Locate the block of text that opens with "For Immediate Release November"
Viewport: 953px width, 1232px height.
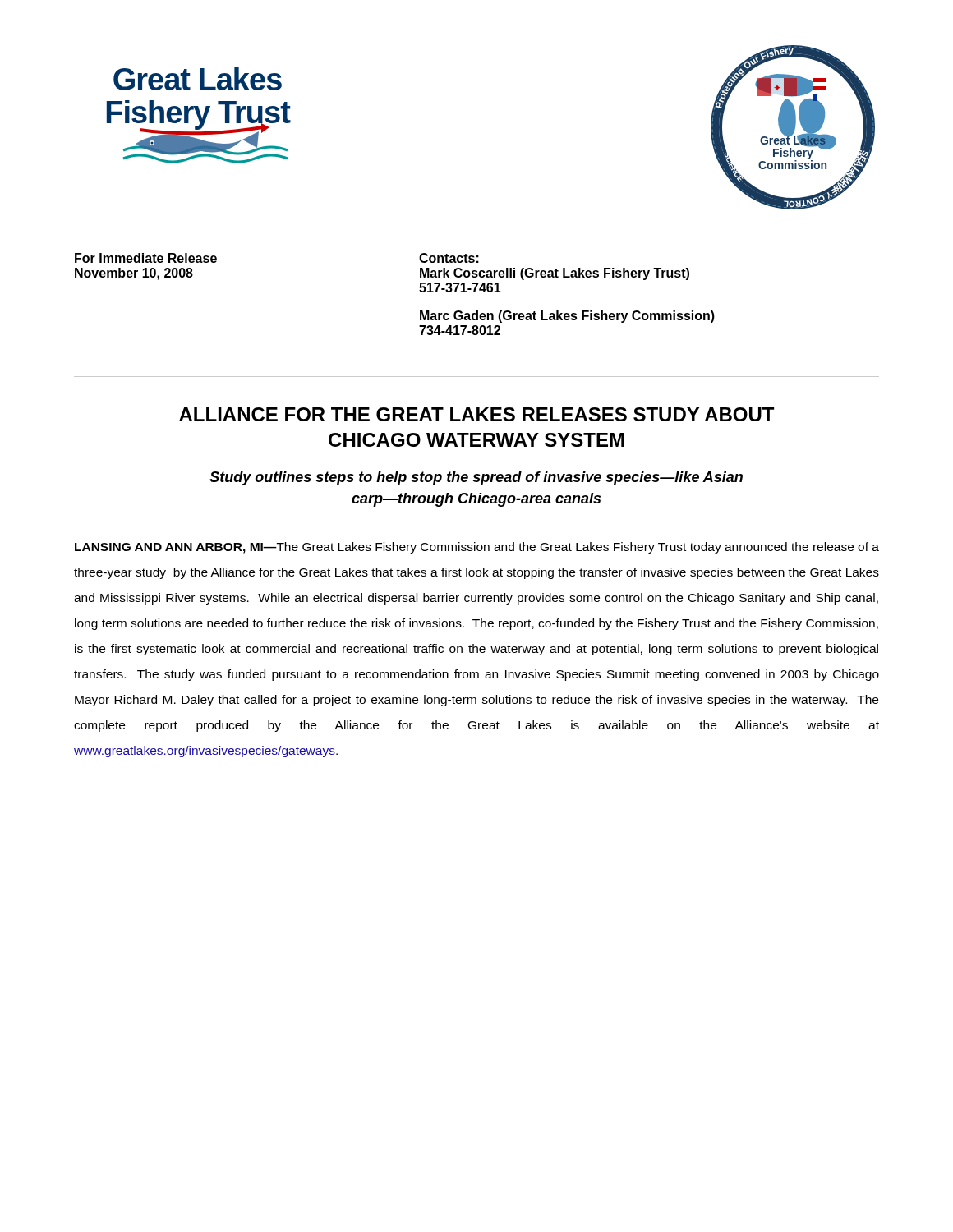pyautogui.click(x=189, y=266)
